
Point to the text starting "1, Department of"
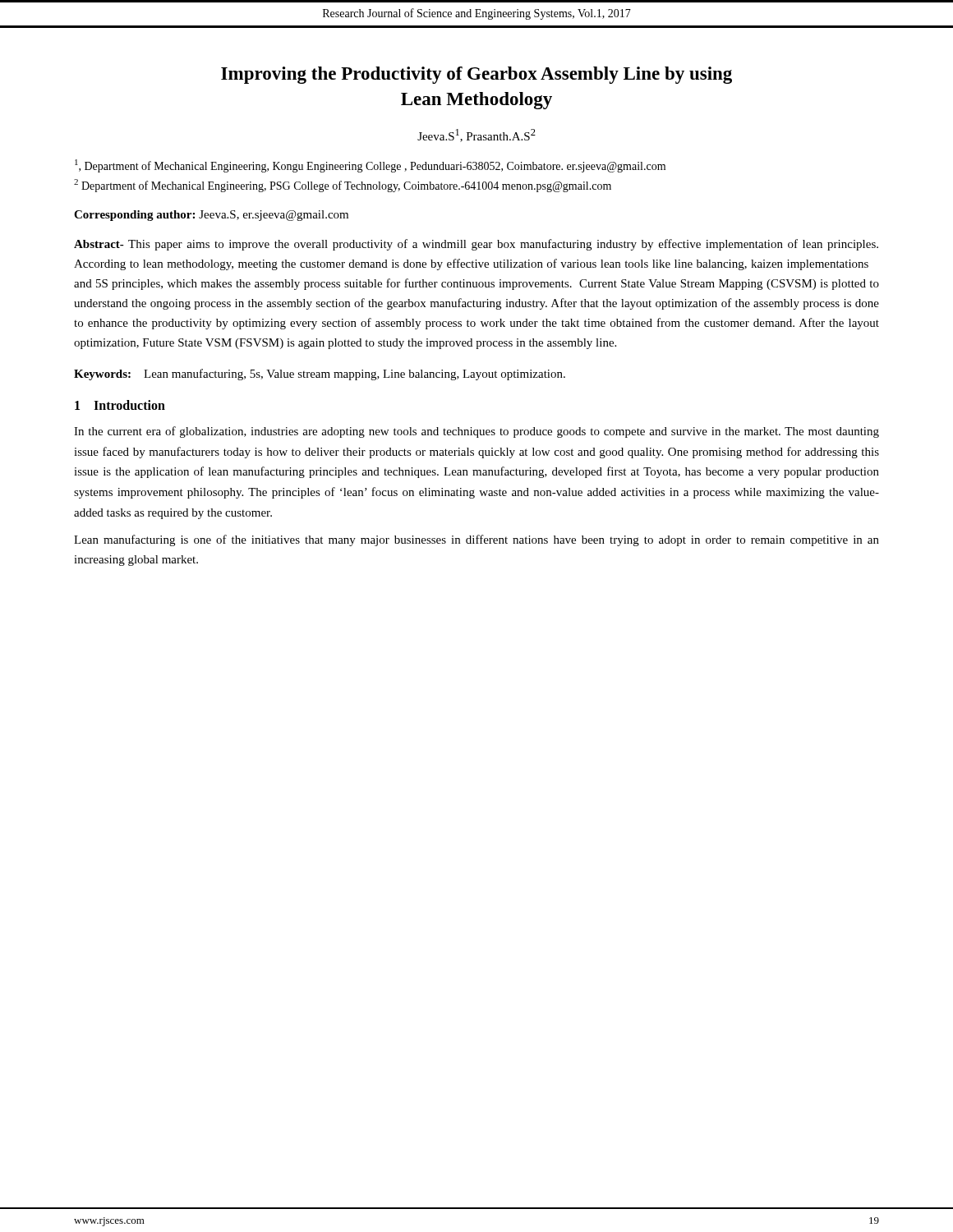[x=370, y=174]
